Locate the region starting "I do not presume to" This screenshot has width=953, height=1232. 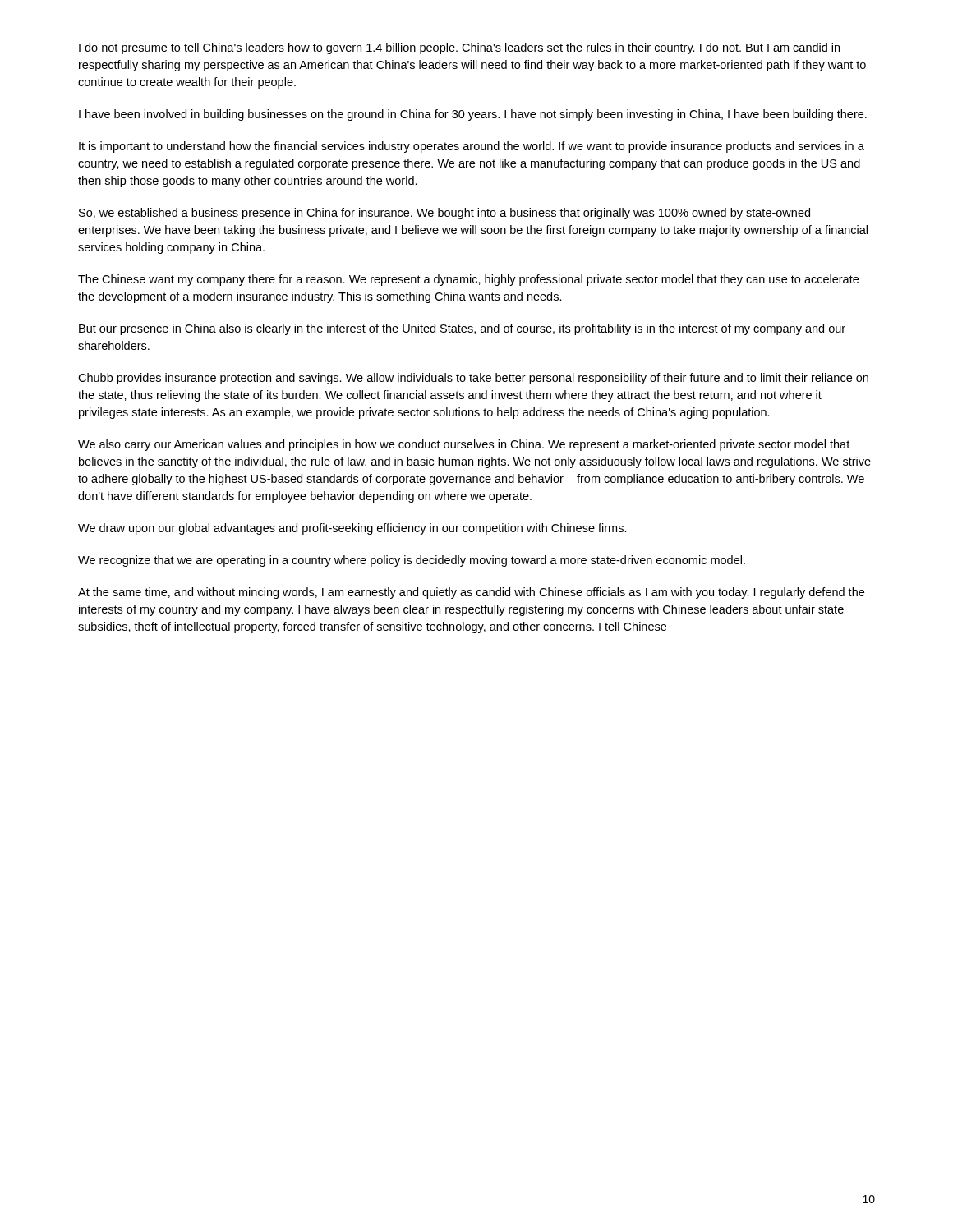472,65
